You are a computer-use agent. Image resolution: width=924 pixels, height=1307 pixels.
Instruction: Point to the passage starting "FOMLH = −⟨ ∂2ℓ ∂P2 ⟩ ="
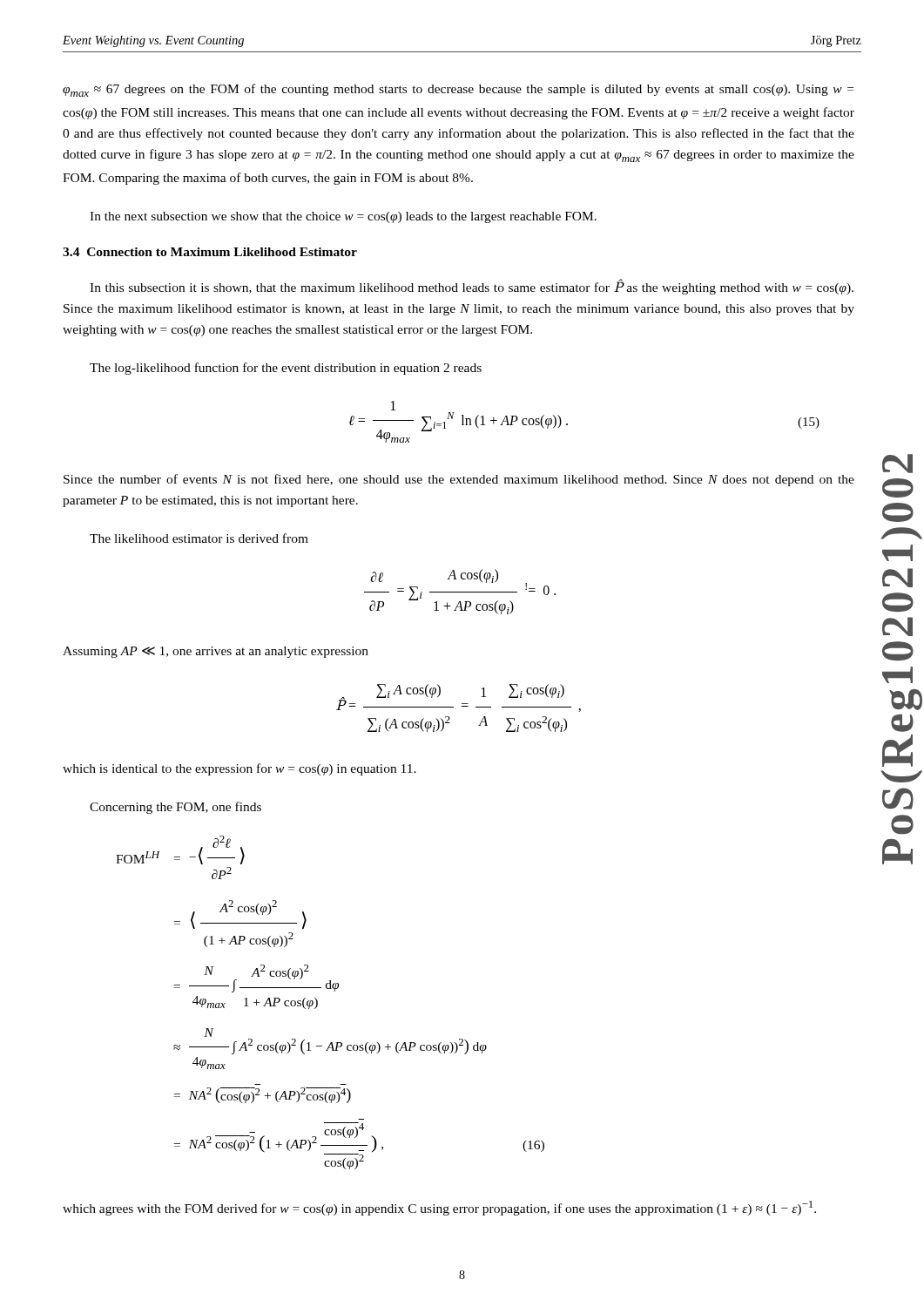pyautogui.click(x=330, y=1002)
